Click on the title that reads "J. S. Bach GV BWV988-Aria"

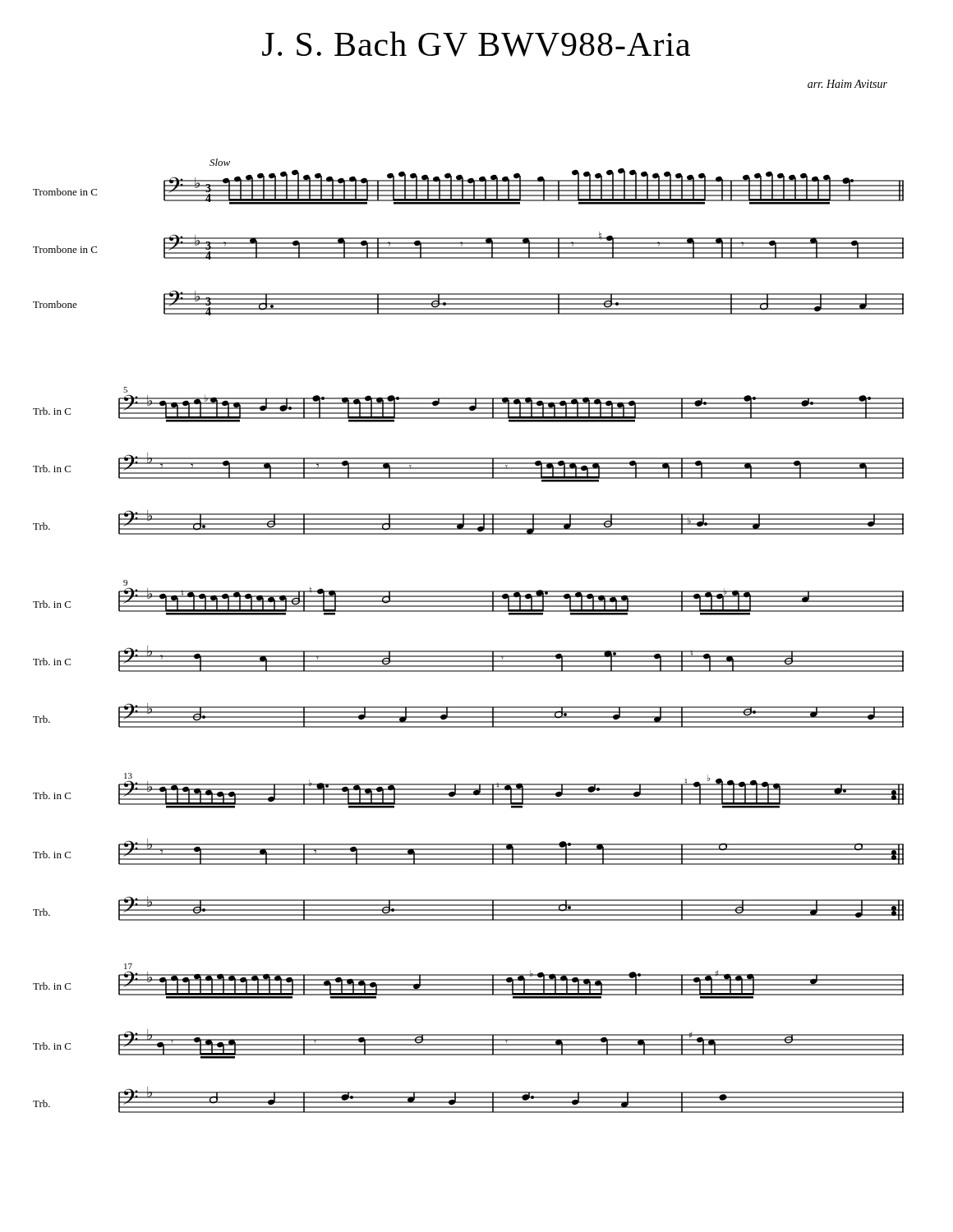[476, 44]
